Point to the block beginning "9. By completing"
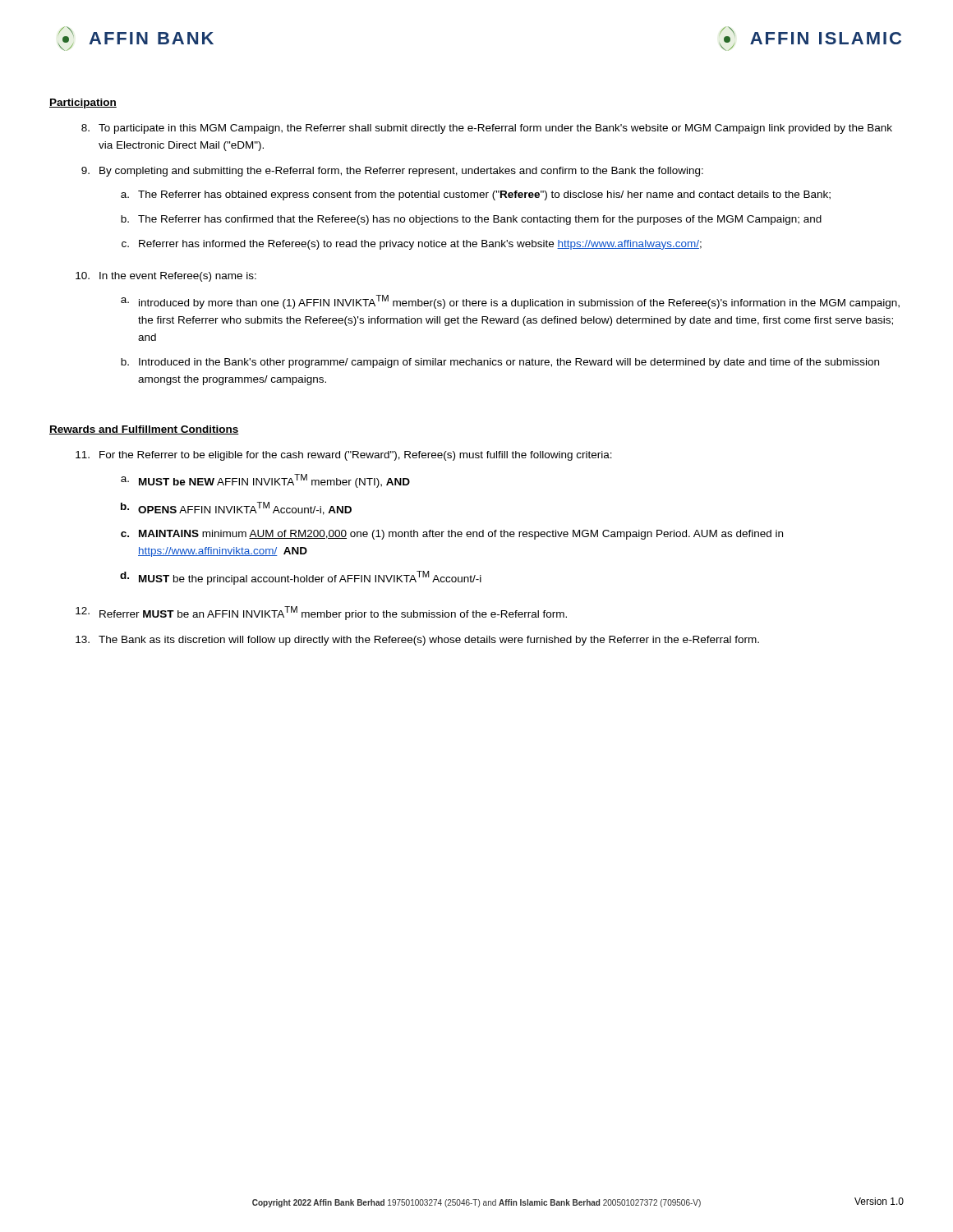The height and width of the screenshot is (1232, 953). point(476,211)
